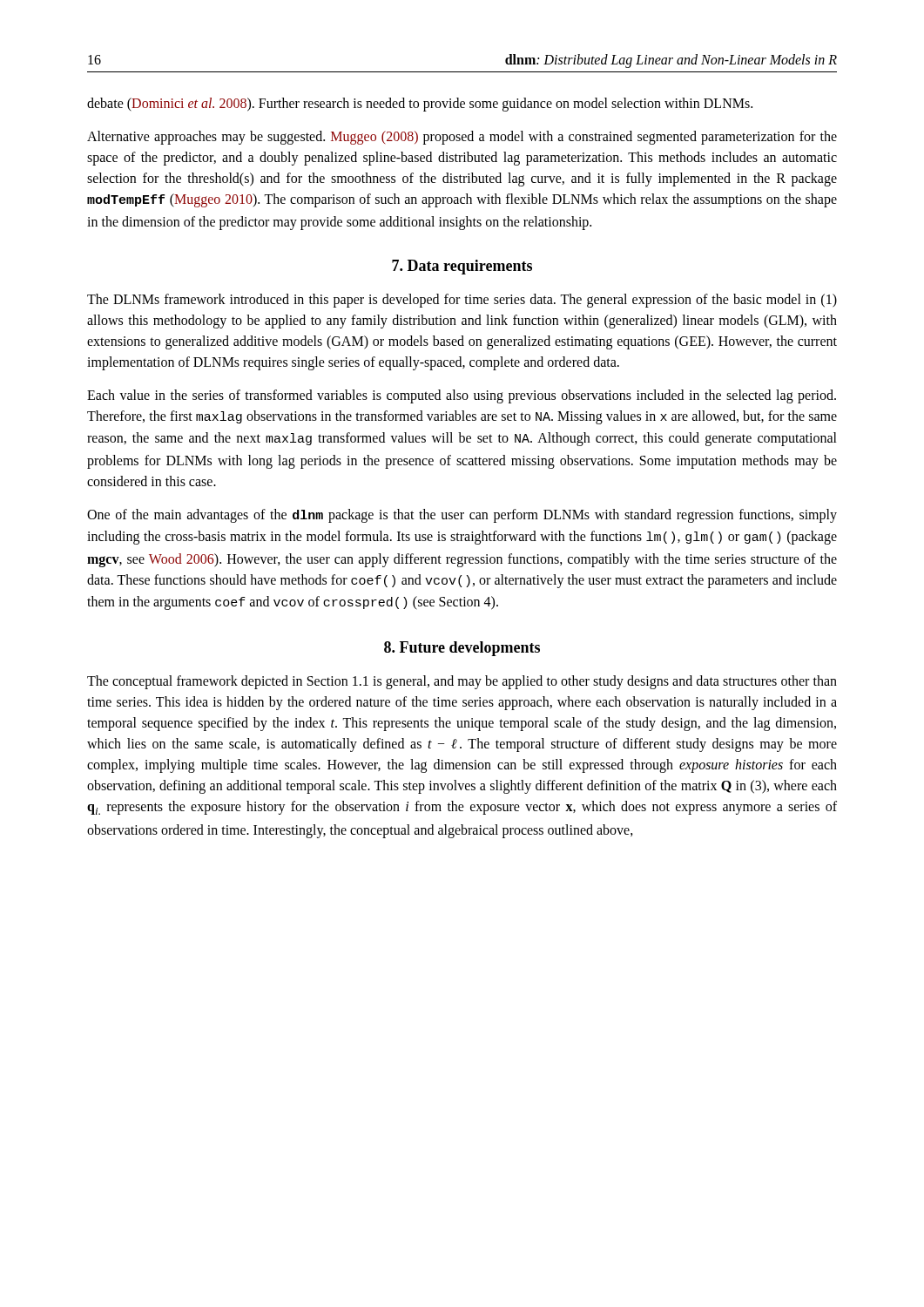Find the text block that says "The conceptual framework depicted in Section 1.1 is"

click(462, 756)
